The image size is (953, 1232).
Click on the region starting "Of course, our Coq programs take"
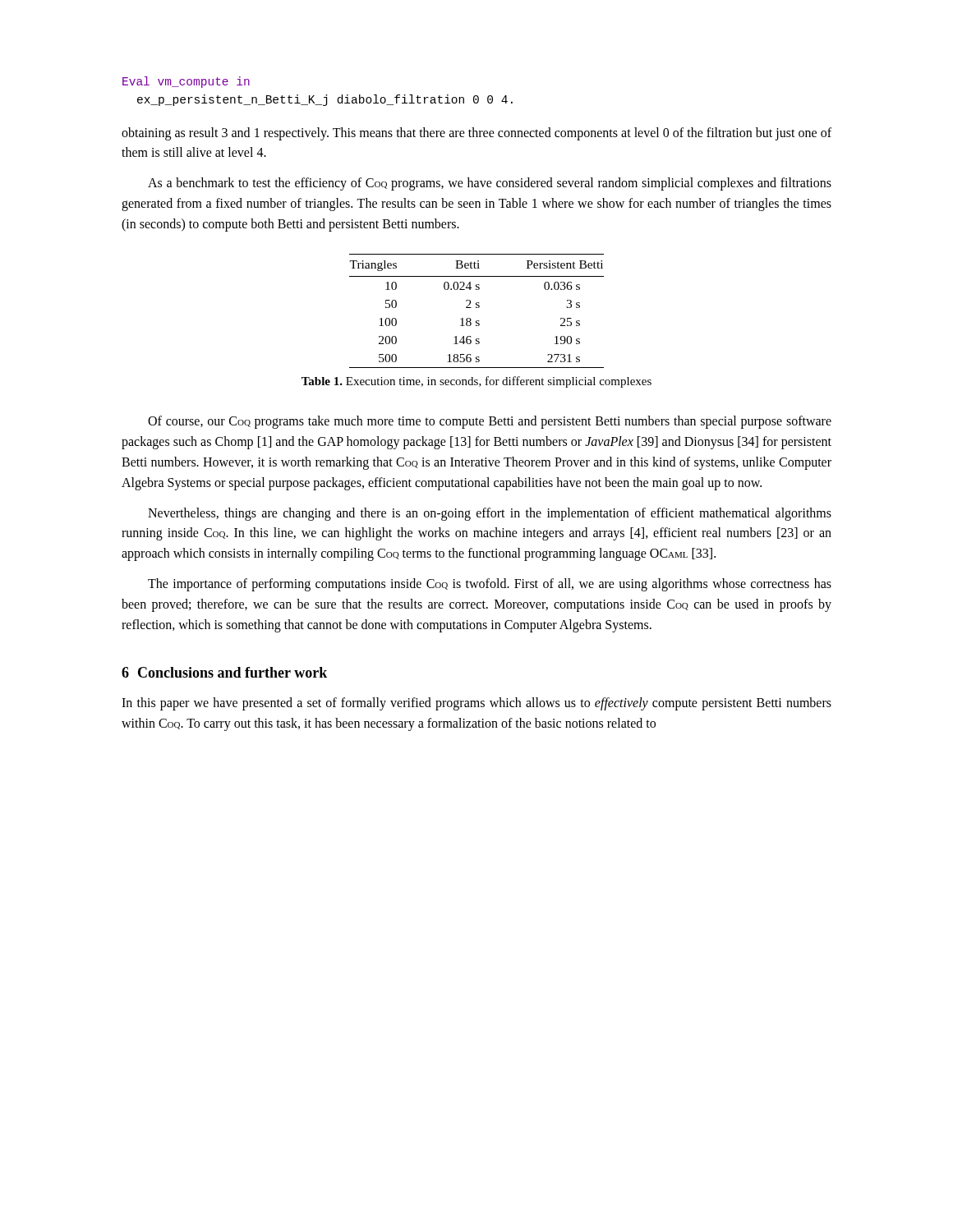tap(476, 453)
